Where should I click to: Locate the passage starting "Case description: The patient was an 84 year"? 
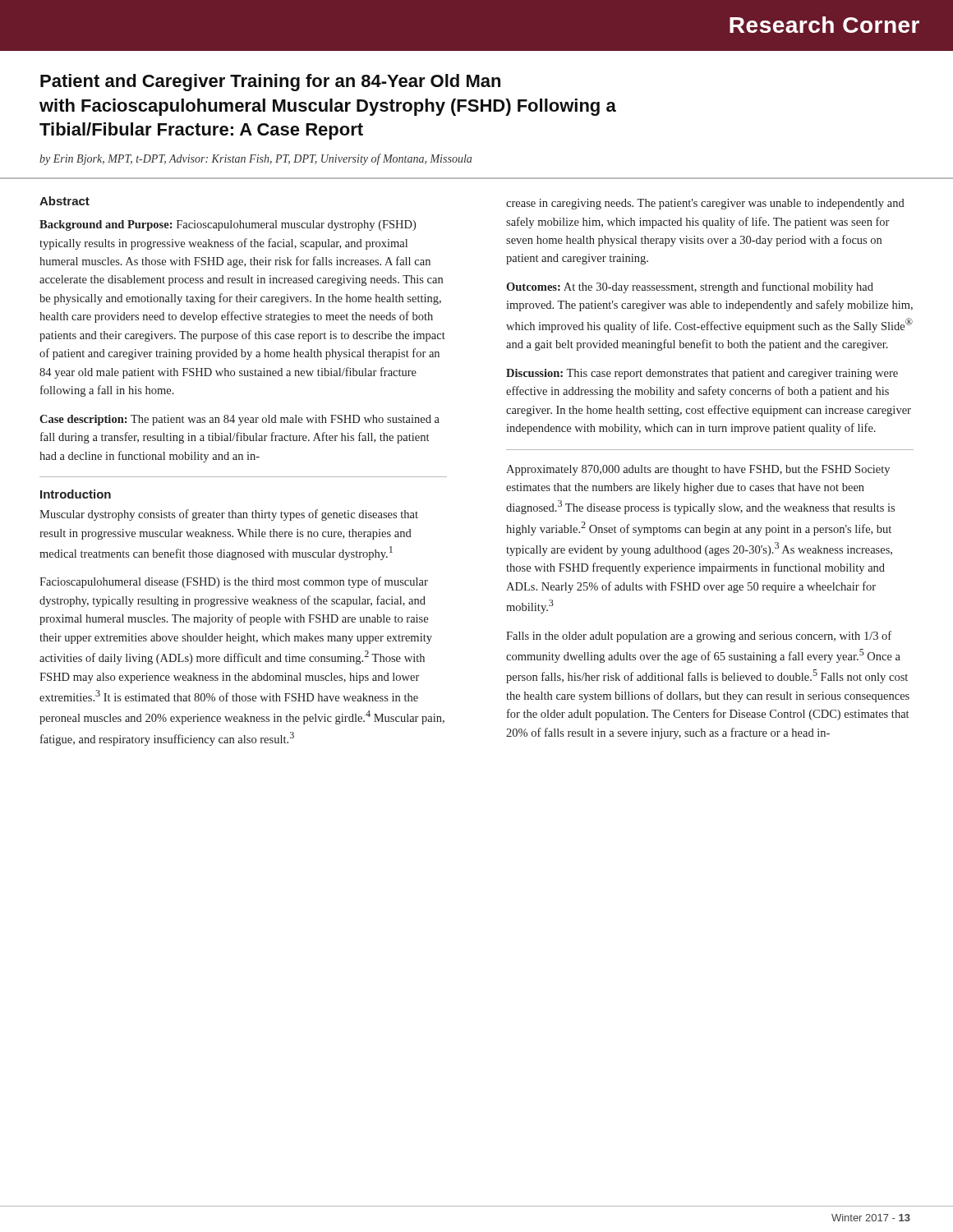[x=239, y=437]
